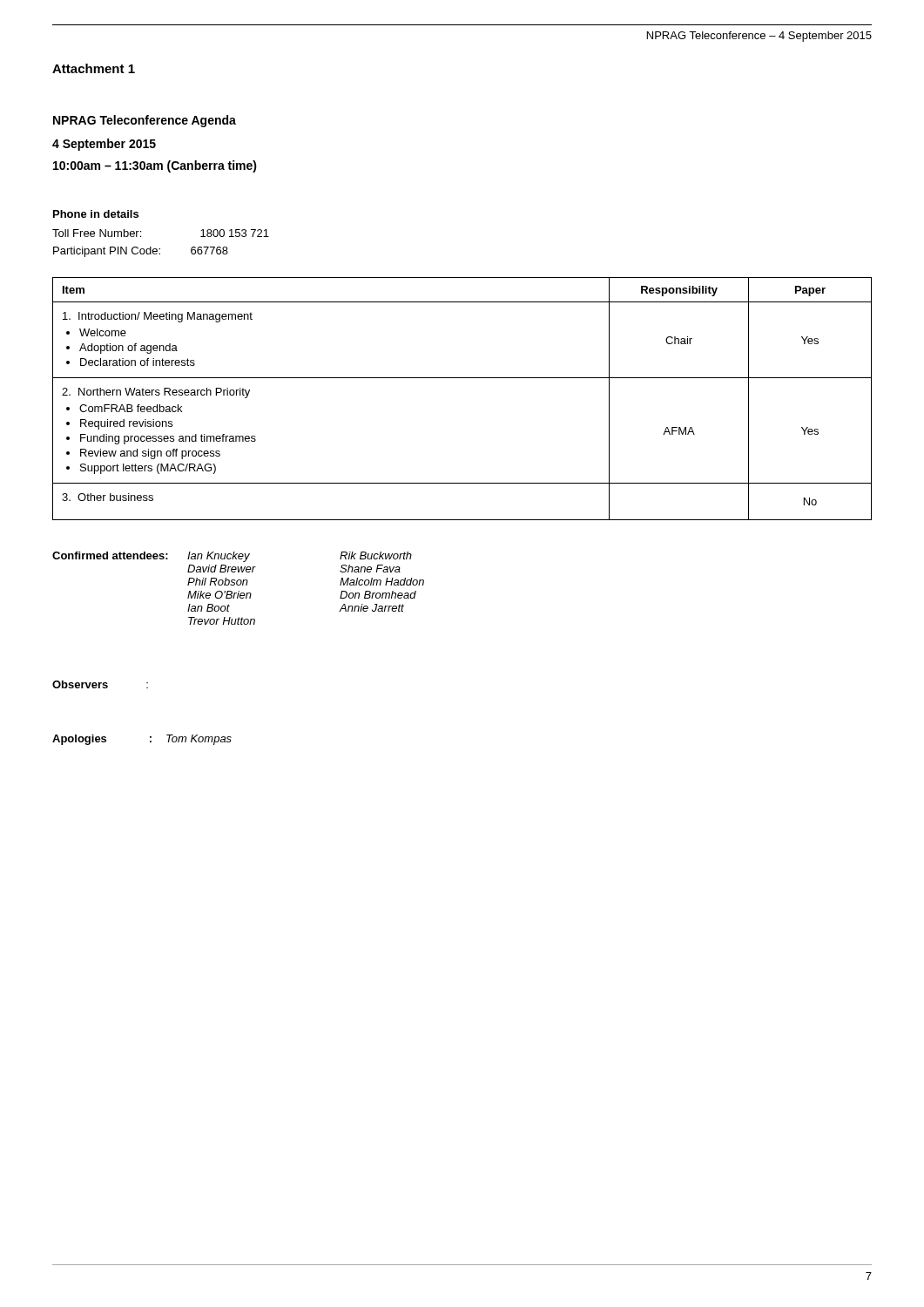Select the text with the text "Observers :"
Viewport: 924px width, 1307px height.
click(109, 684)
